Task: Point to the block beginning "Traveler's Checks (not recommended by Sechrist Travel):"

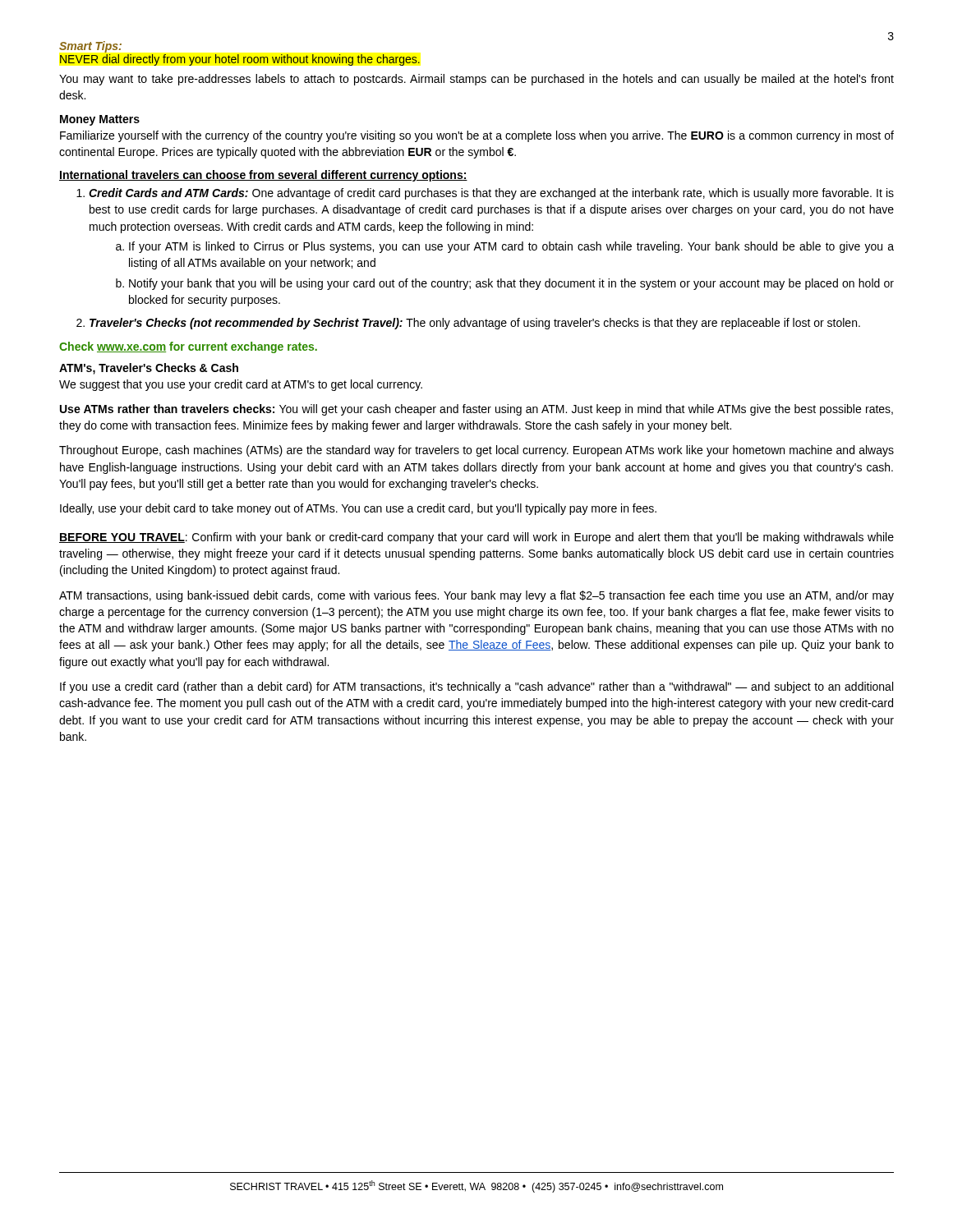Action: point(476,323)
